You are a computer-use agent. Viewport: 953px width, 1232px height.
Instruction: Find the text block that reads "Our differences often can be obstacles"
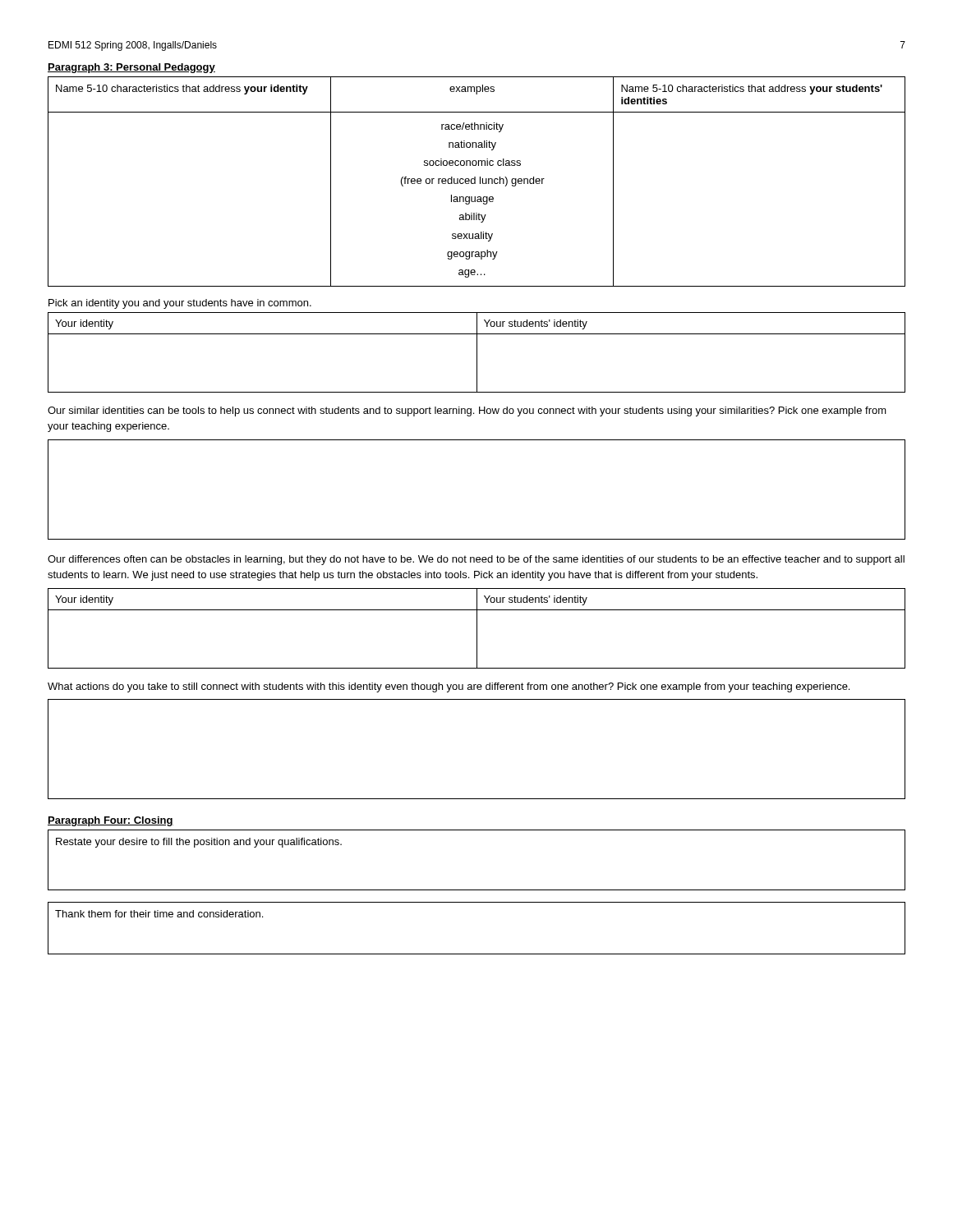pyautogui.click(x=476, y=567)
